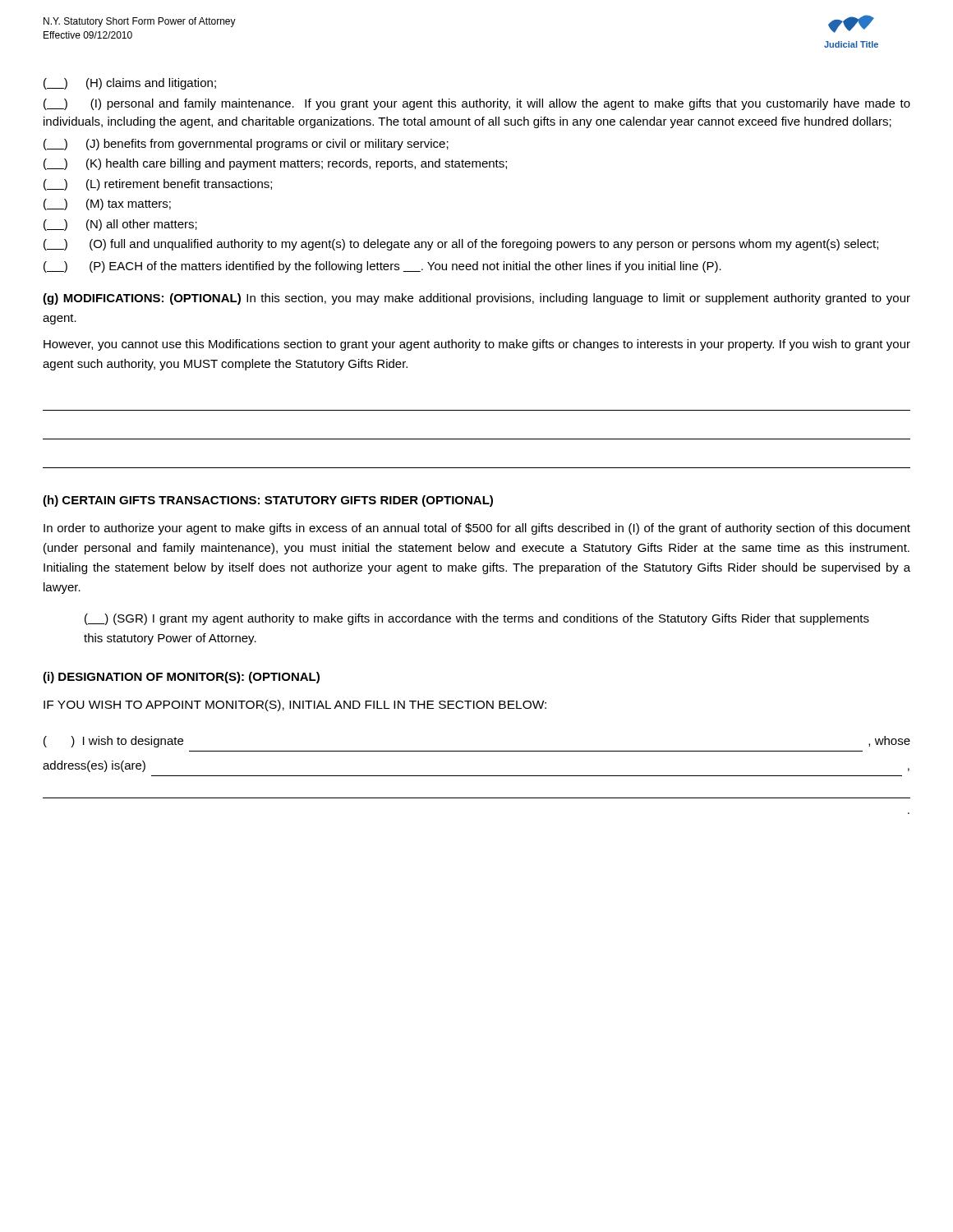Click on the list item containing "( ) (O) full"
The width and height of the screenshot is (953, 1232).
(461, 244)
